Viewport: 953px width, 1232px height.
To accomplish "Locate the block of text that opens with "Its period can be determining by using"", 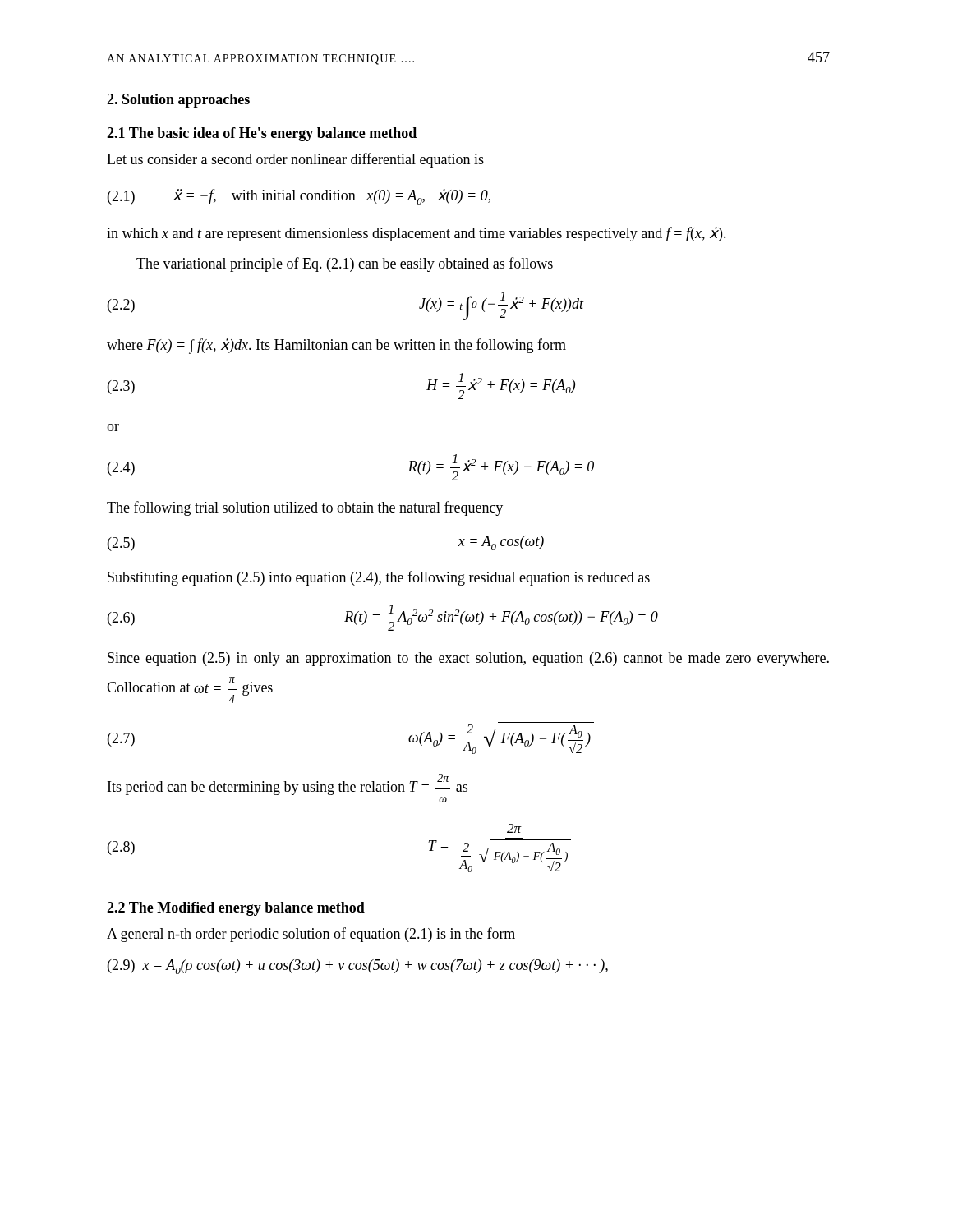I will coord(287,788).
